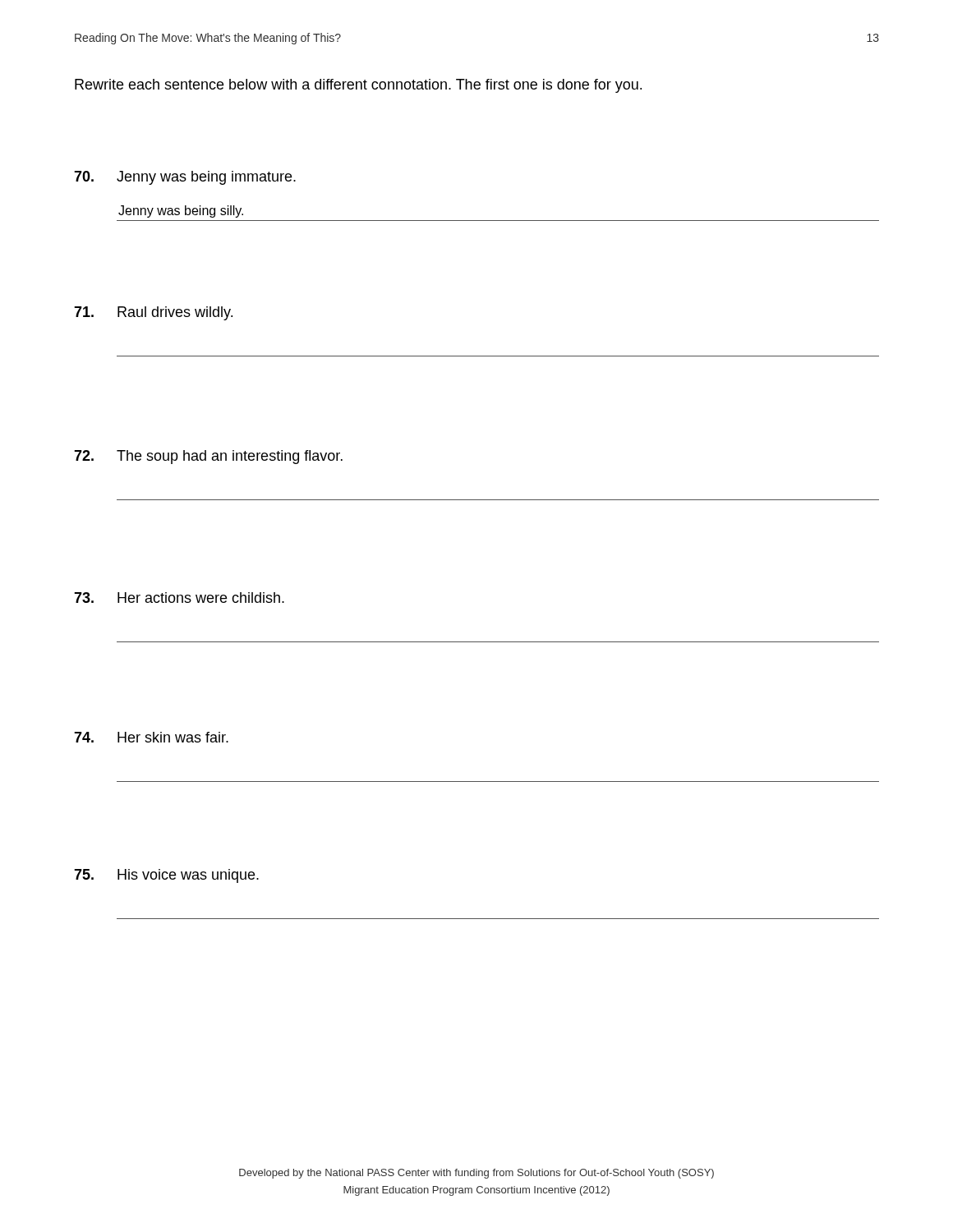Click on the text block starting "75. His voice was unique."

tap(166, 876)
